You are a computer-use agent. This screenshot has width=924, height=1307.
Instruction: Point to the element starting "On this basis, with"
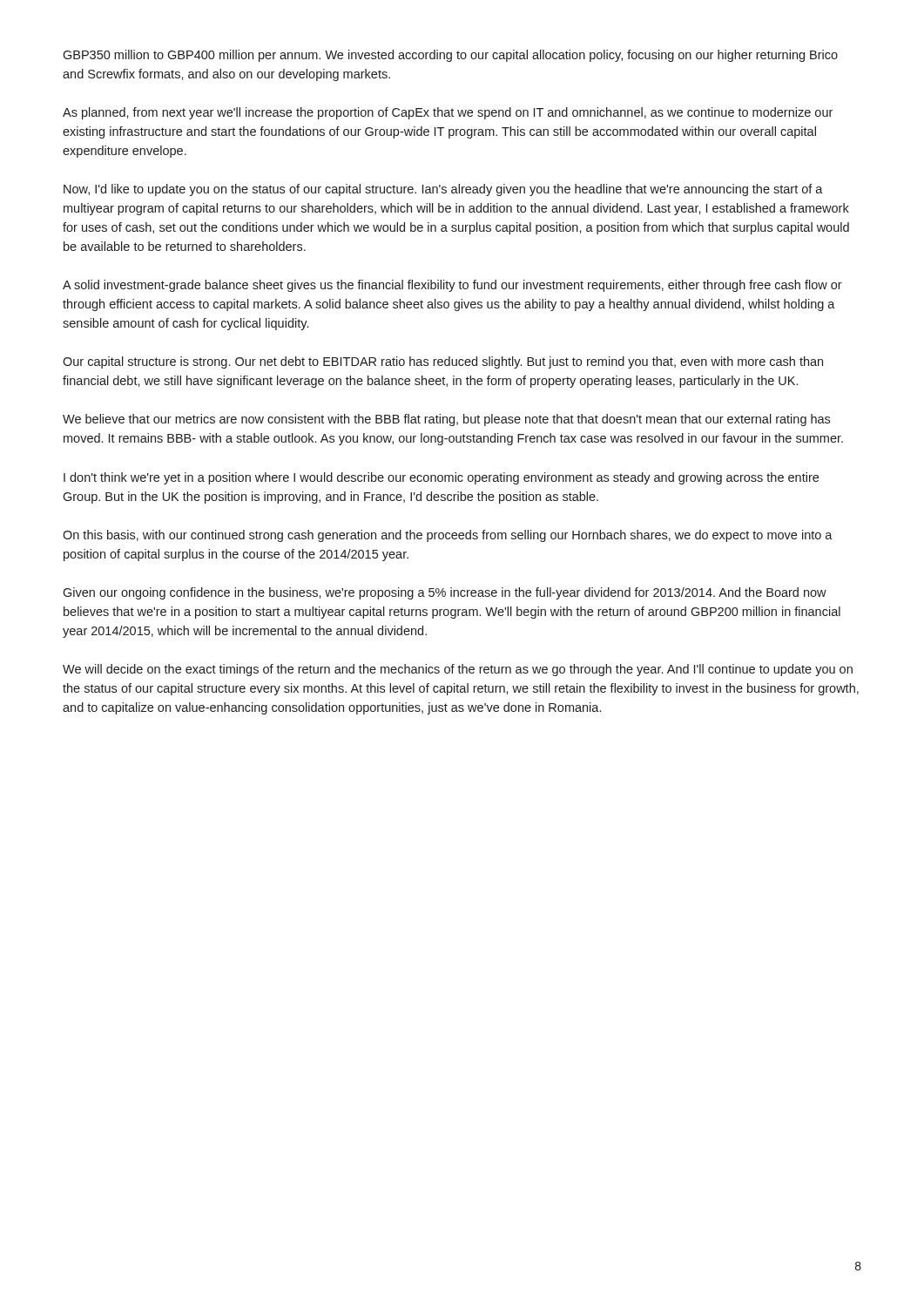point(447,544)
